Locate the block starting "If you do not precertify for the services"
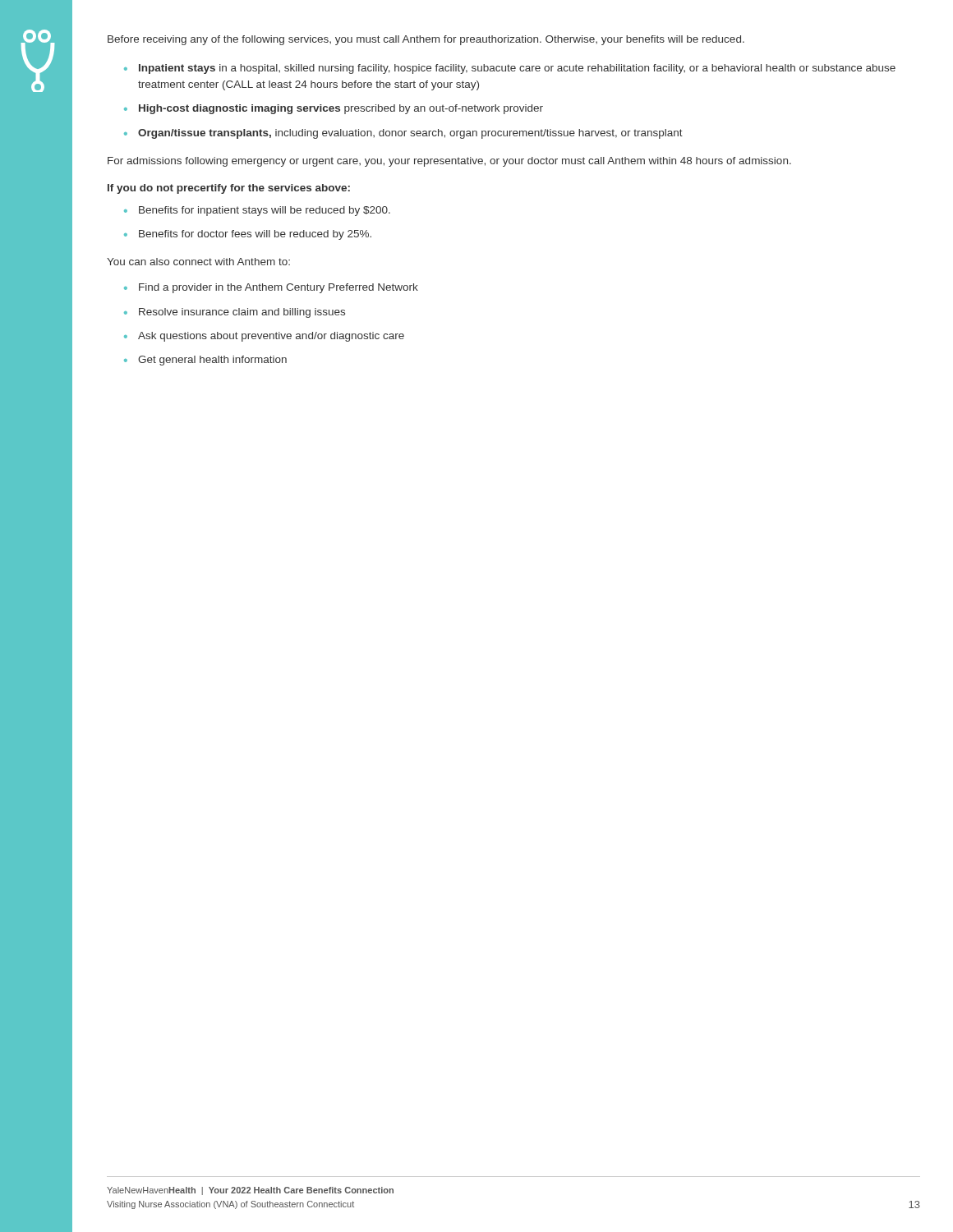Viewport: 953px width, 1232px height. click(229, 188)
